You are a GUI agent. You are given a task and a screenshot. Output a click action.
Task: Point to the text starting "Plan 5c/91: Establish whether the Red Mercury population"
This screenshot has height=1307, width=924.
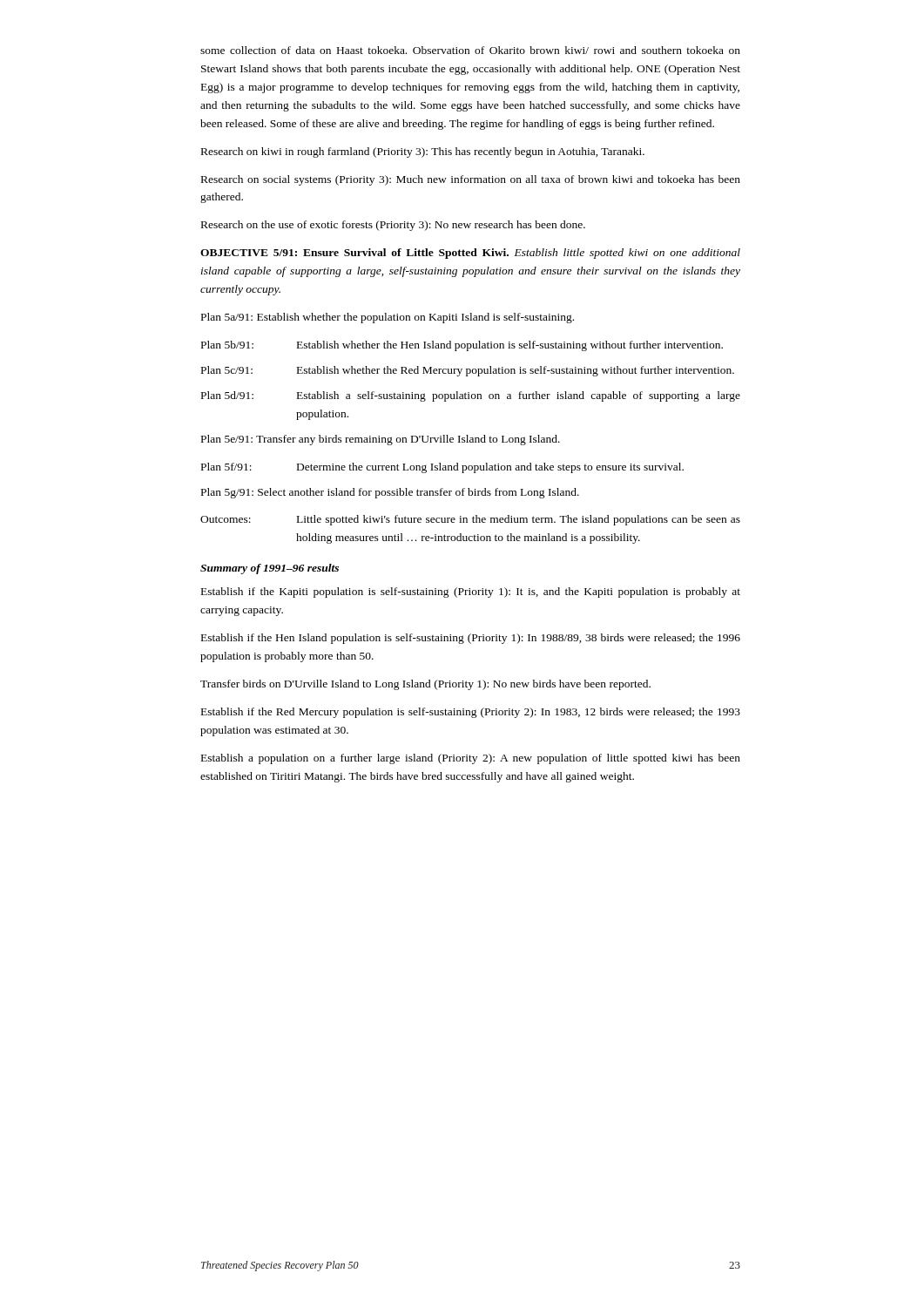470,371
